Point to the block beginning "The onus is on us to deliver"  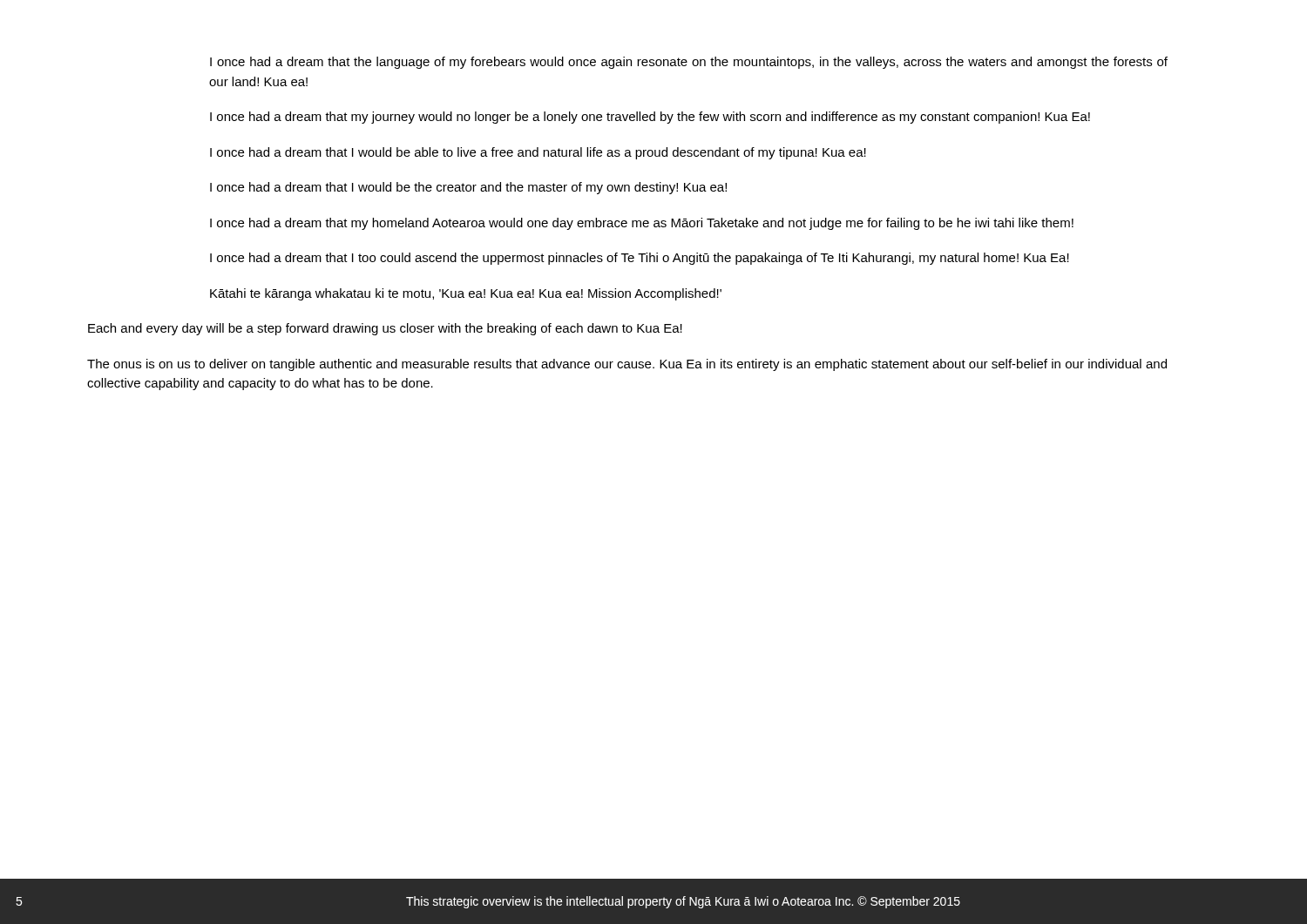click(x=627, y=373)
